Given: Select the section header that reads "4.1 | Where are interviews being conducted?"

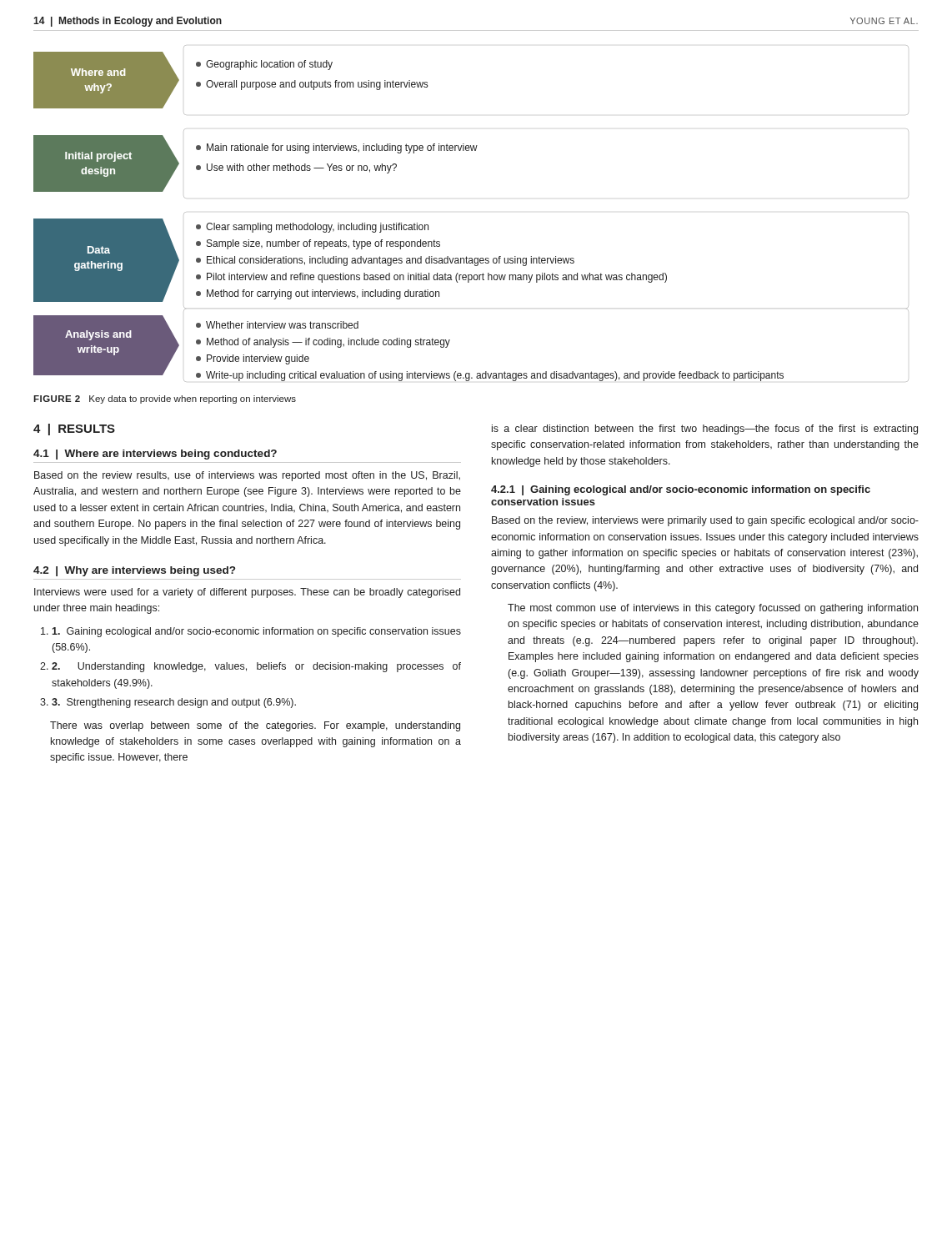Looking at the screenshot, I should tap(155, 453).
